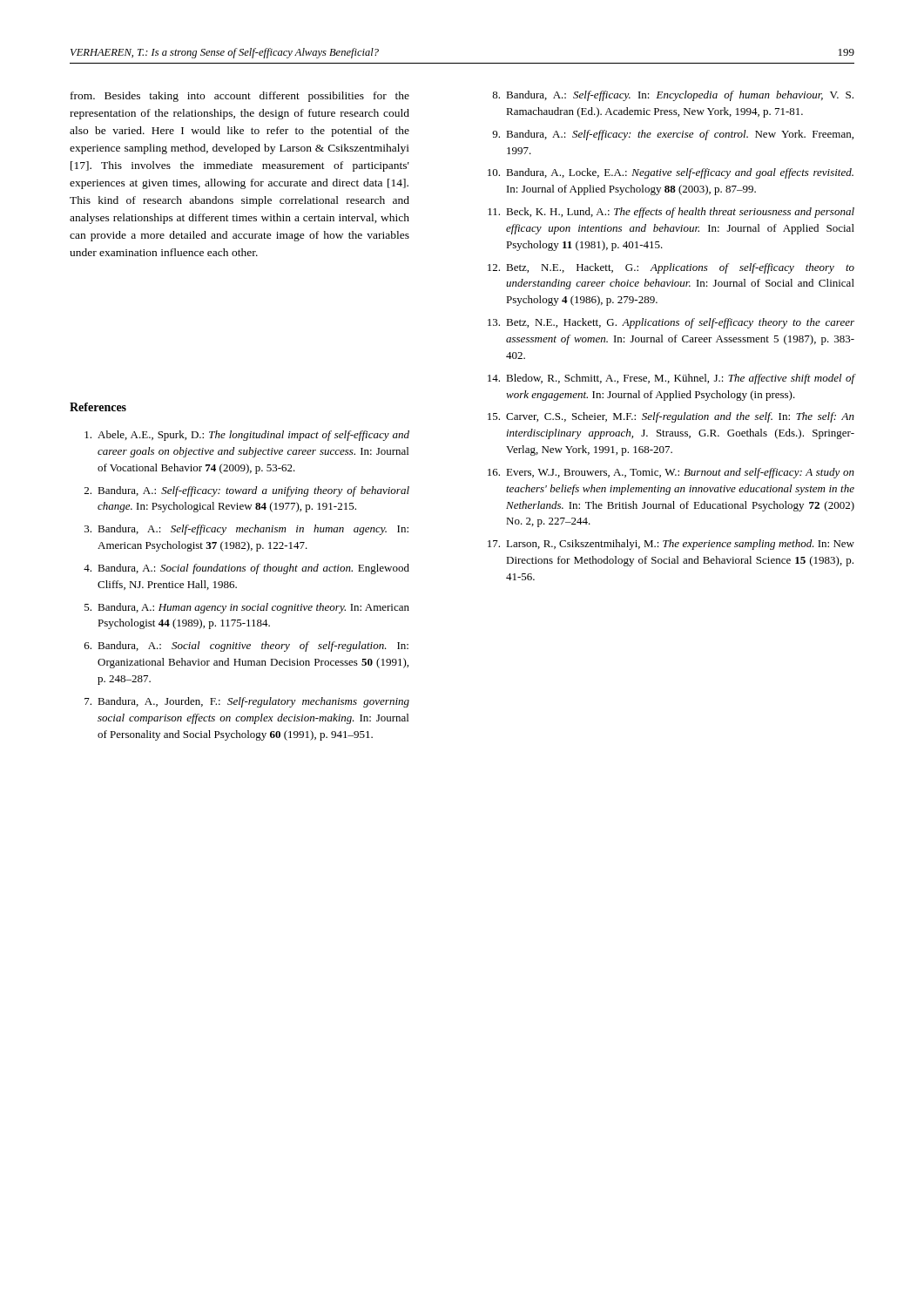Image resolution: width=924 pixels, height=1307 pixels.
Task: Locate the block of text that opens with "from. Besides taking into account"
Action: click(240, 174)
